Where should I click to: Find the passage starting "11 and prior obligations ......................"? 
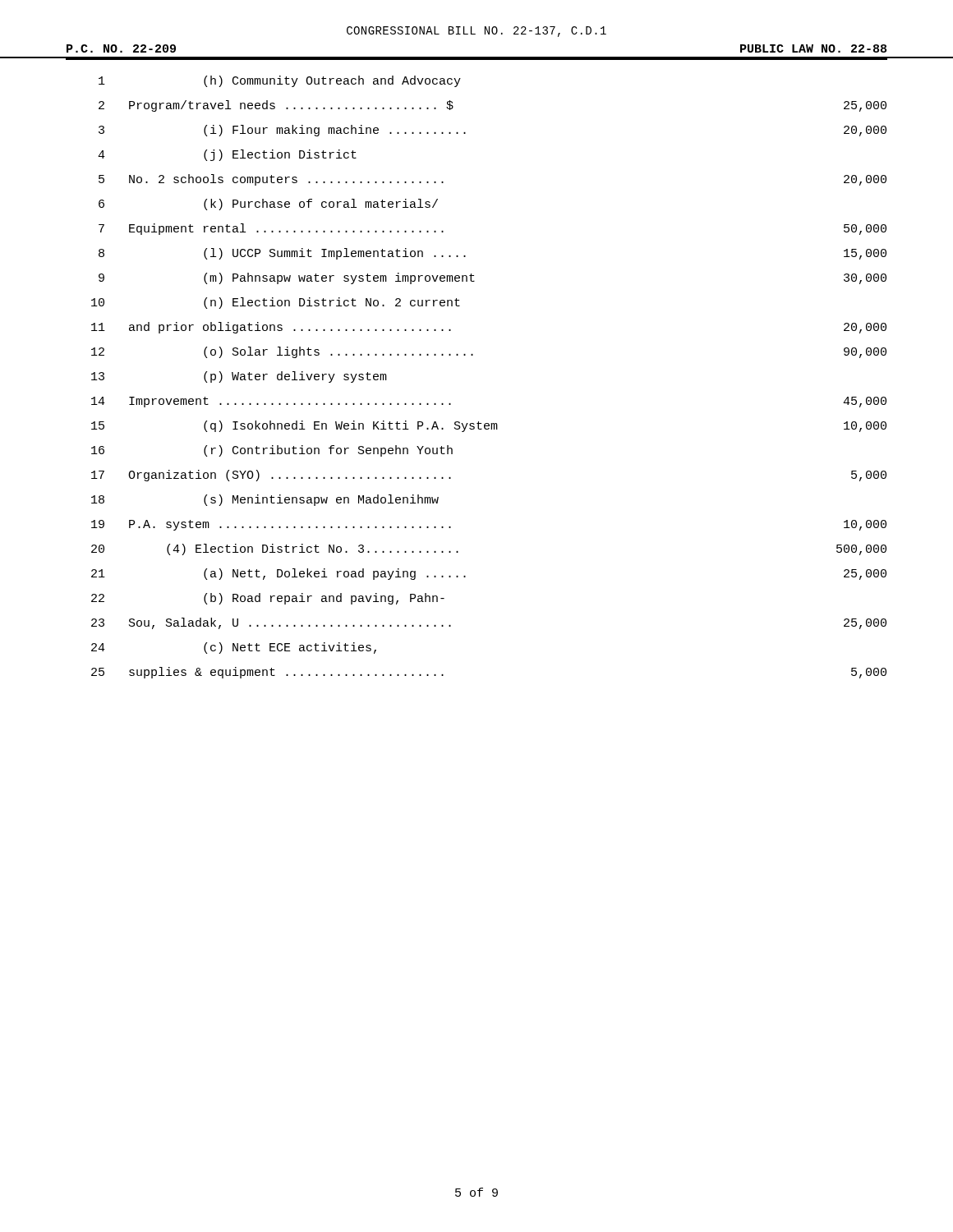(204, 327)
